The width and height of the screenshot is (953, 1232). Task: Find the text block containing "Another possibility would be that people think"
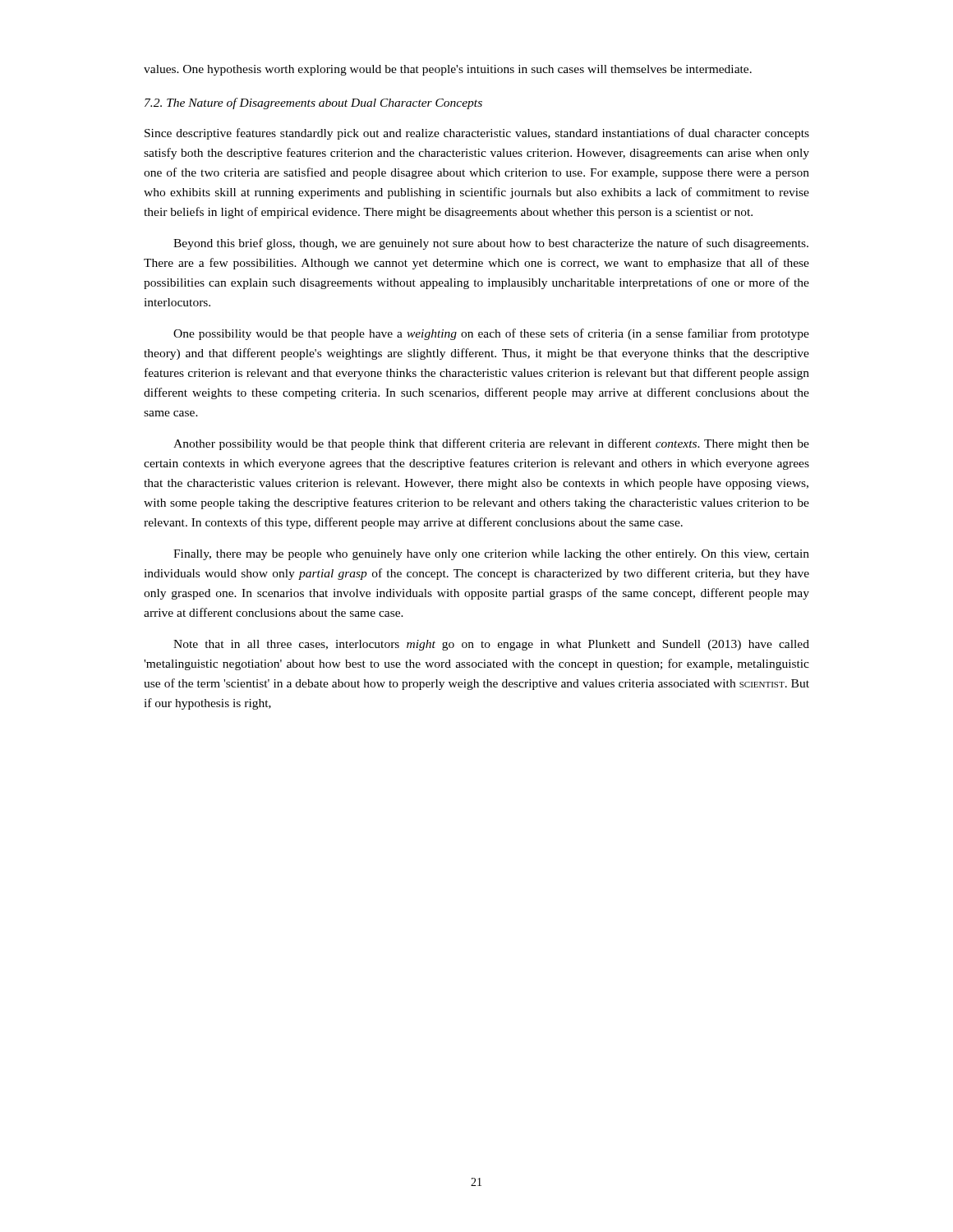[476, 483]
